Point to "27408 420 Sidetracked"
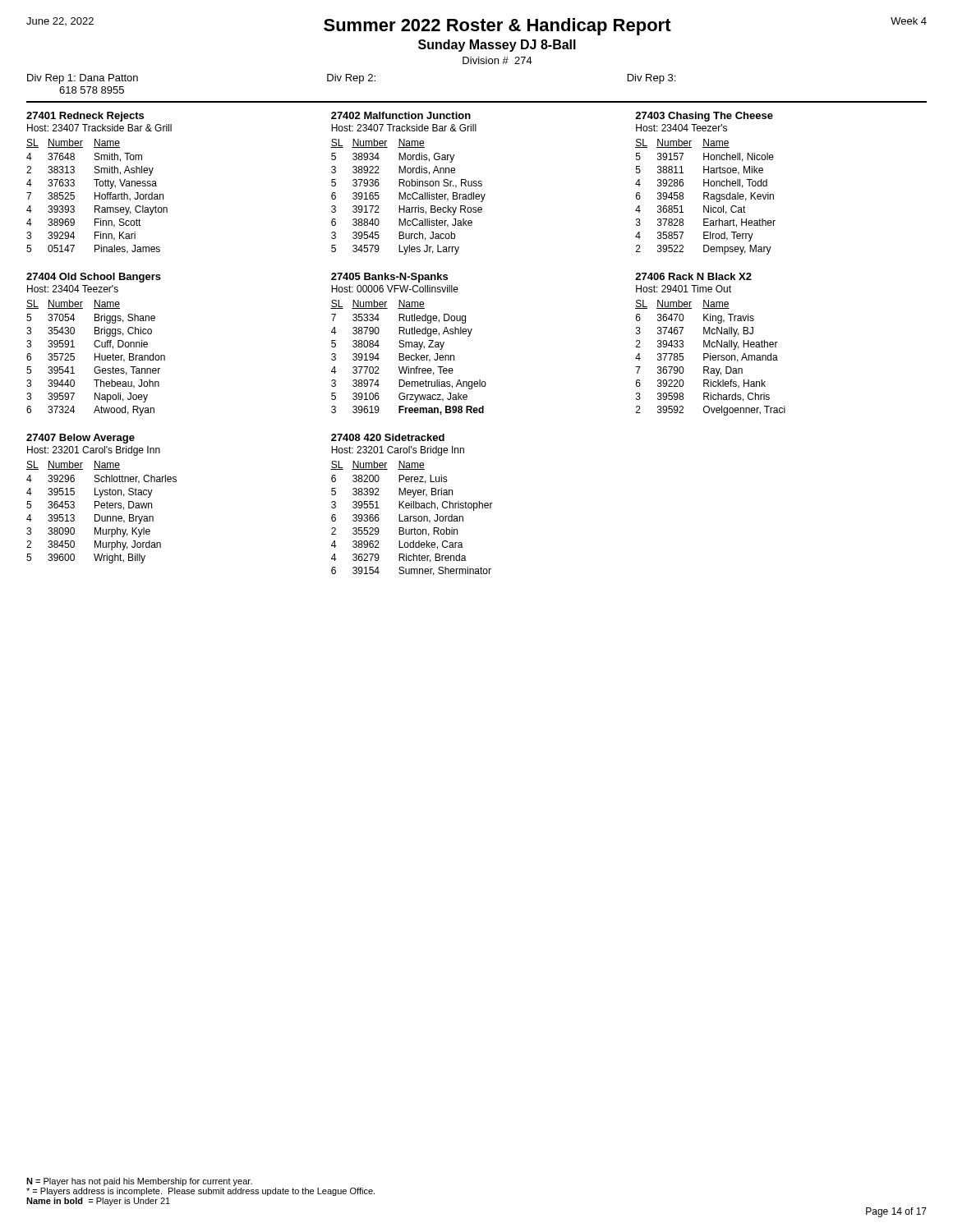Image resolution: width=953 pixels, height=1232 pixels. tap(388, 437)
